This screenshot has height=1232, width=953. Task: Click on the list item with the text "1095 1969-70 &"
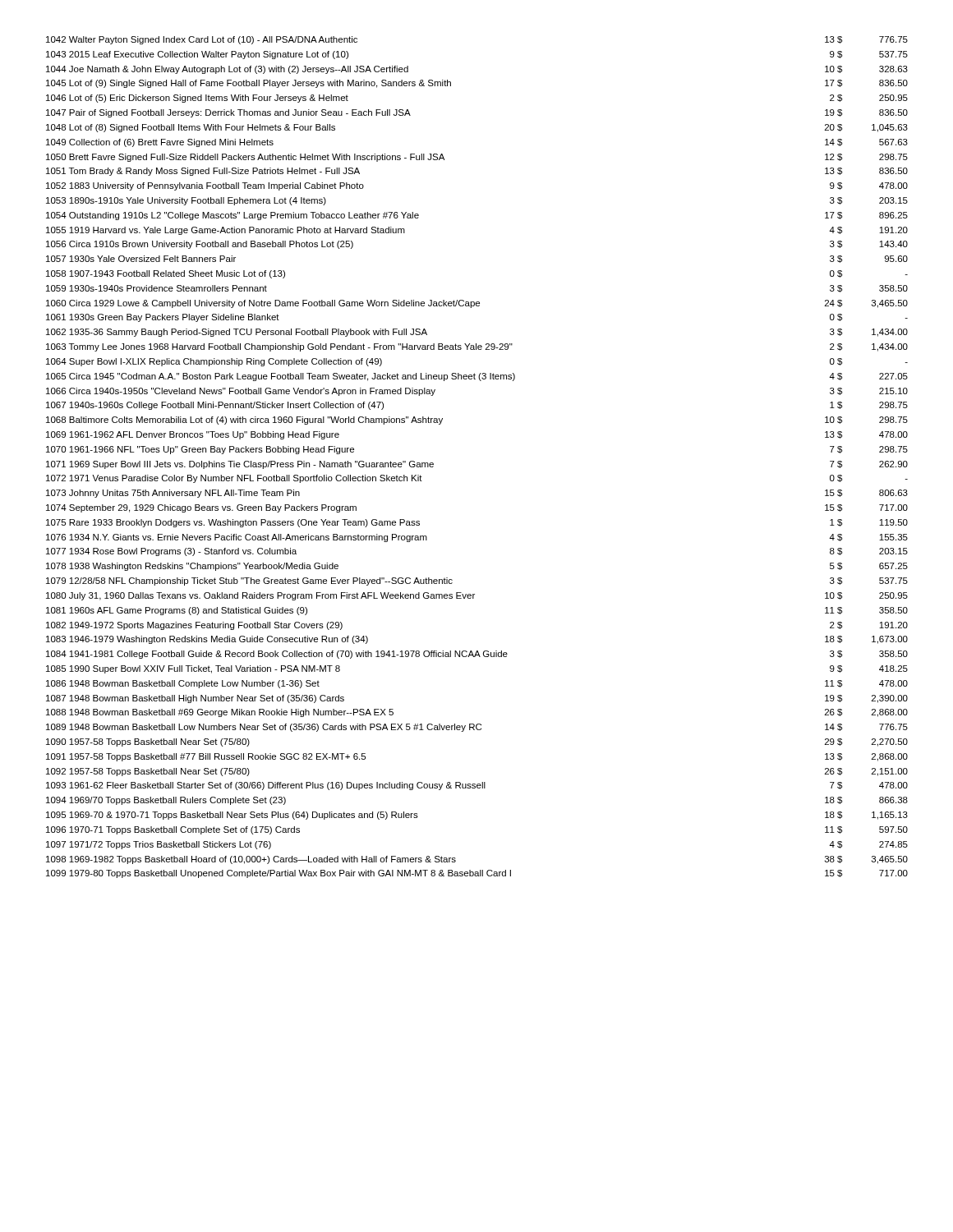tap(230, 815)
